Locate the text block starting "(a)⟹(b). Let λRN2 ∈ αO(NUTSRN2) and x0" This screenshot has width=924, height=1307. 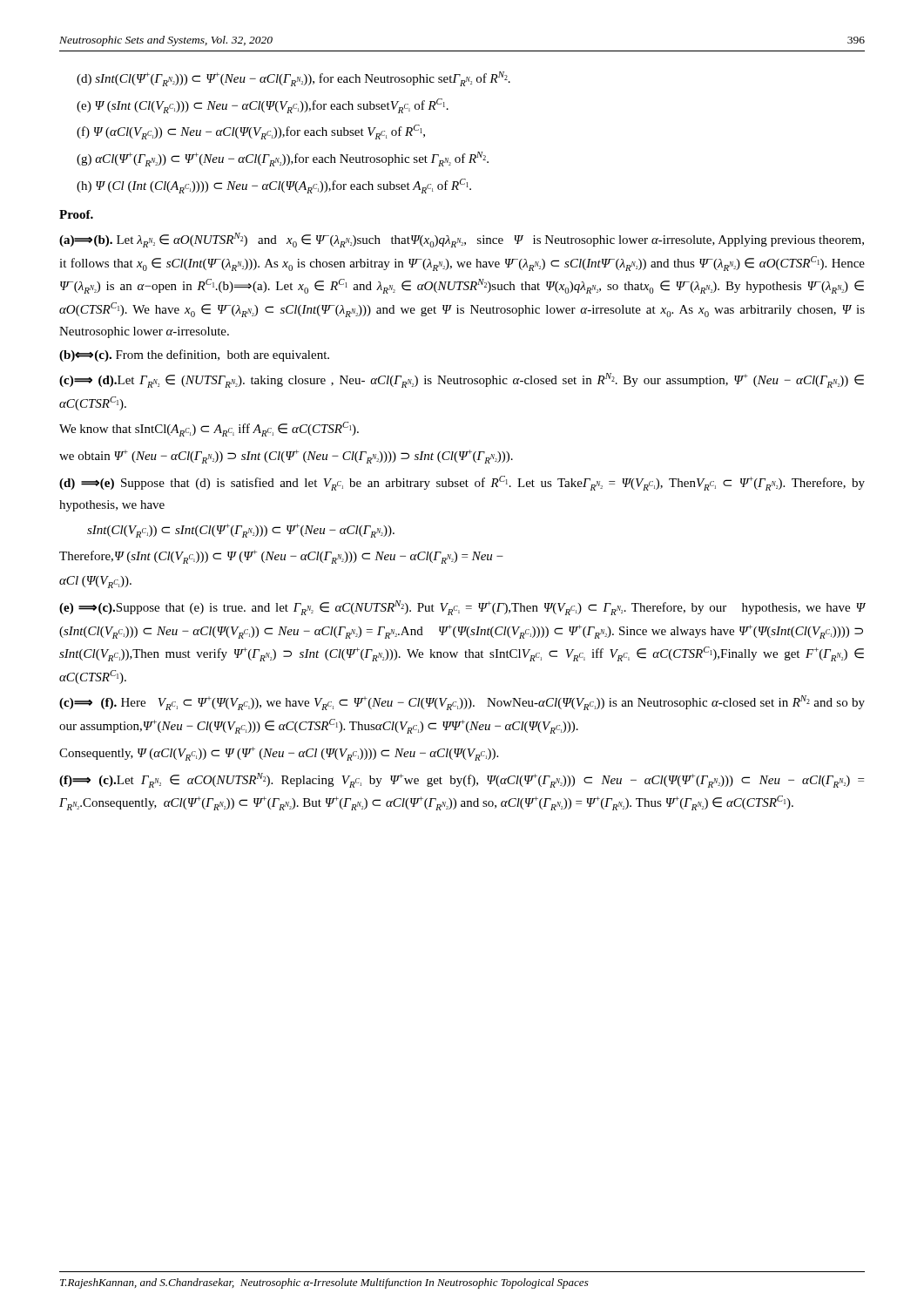(462, 284)
